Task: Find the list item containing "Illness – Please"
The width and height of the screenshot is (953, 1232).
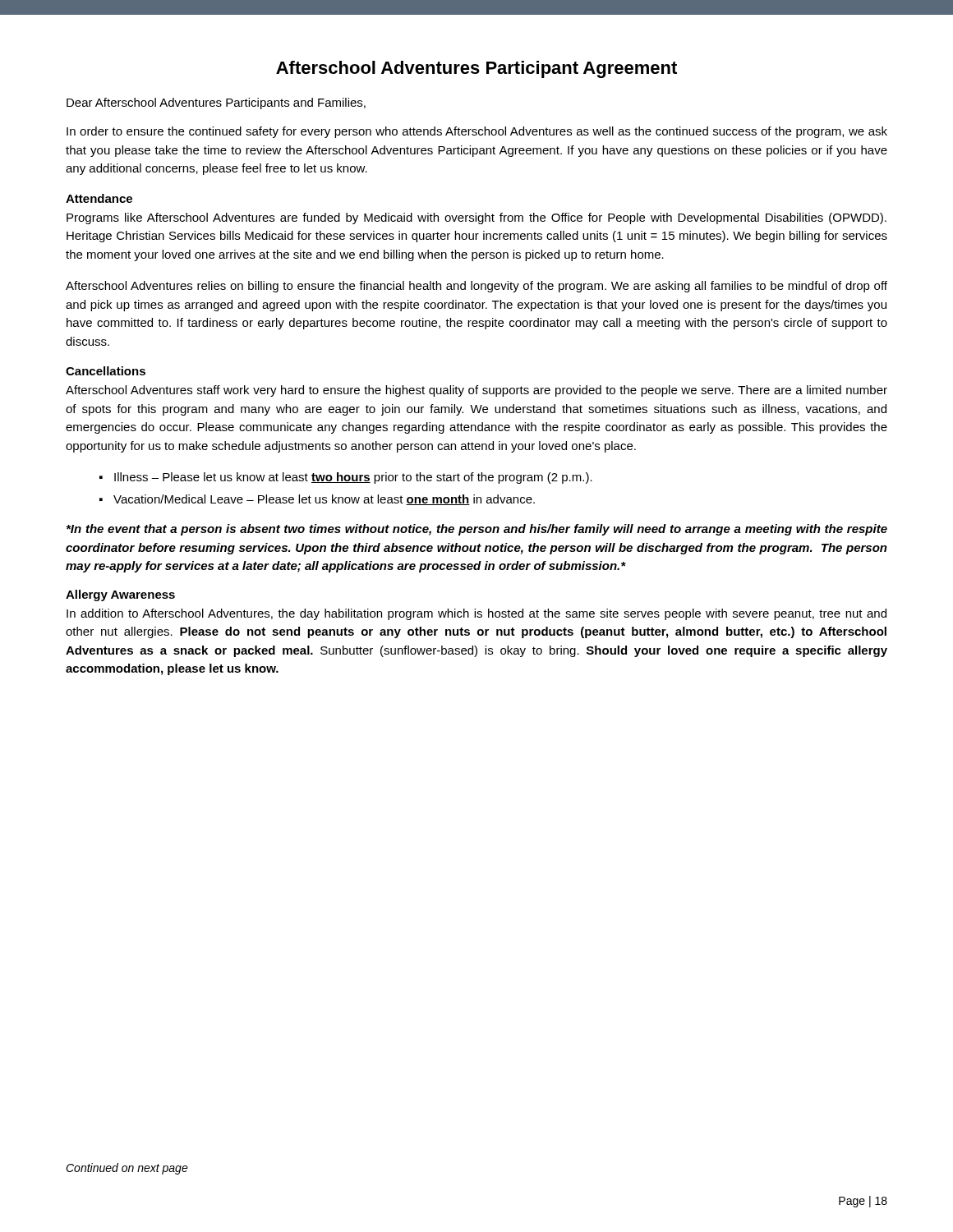Action: click(x=353, y=477)
